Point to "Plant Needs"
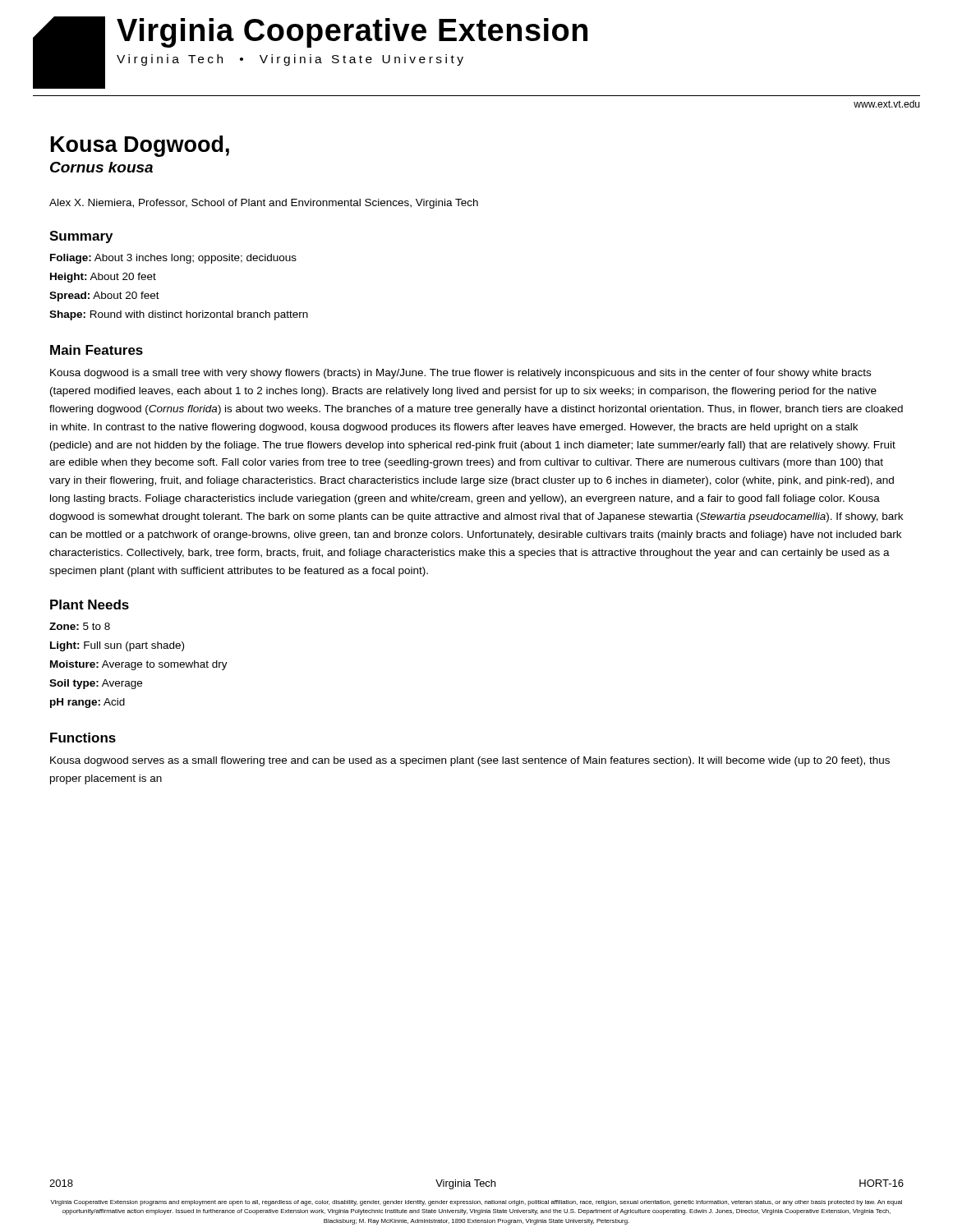 tap(89, 605)
